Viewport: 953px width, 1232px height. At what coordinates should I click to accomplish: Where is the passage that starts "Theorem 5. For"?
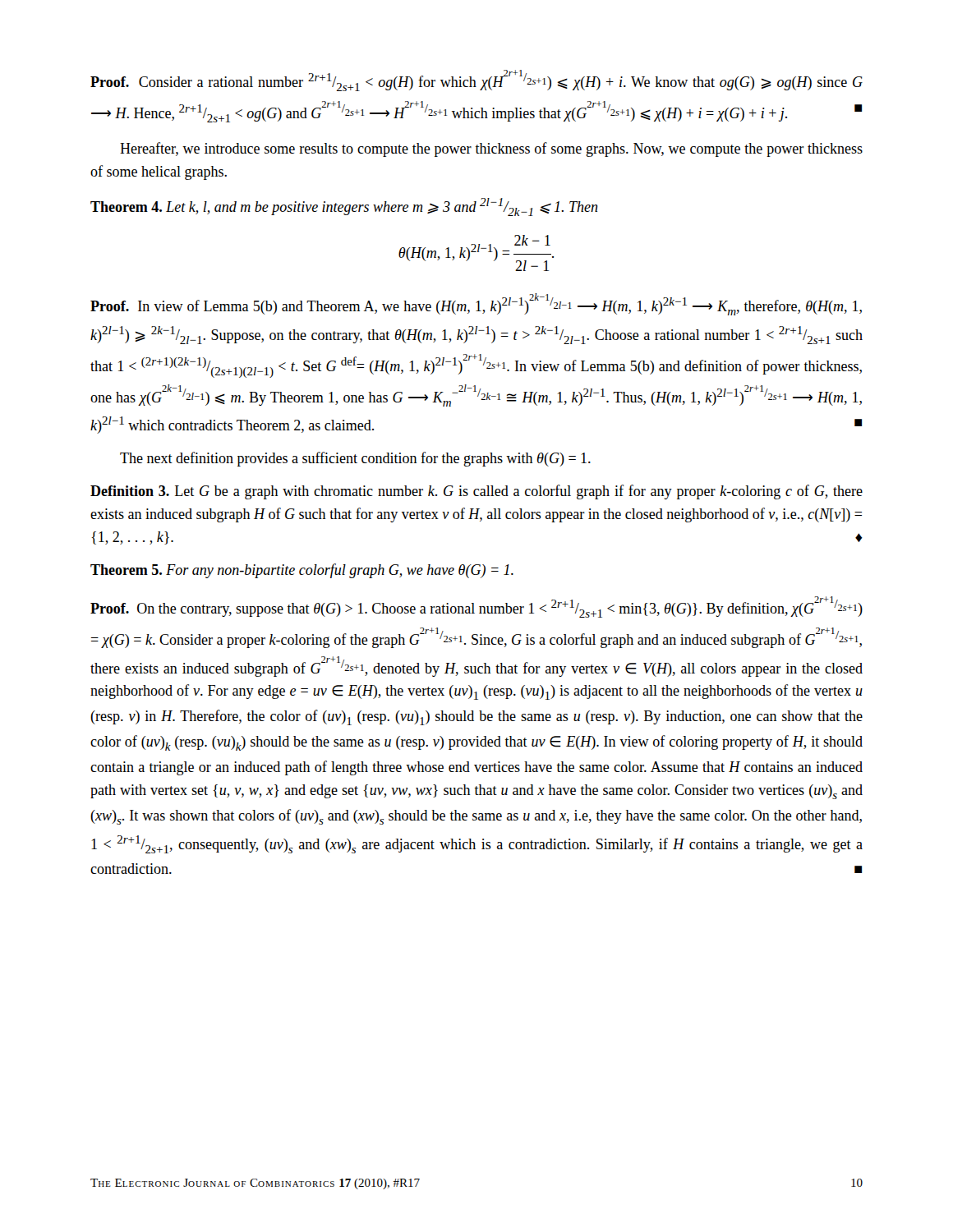pyautogui.click(x=302, y=570)
